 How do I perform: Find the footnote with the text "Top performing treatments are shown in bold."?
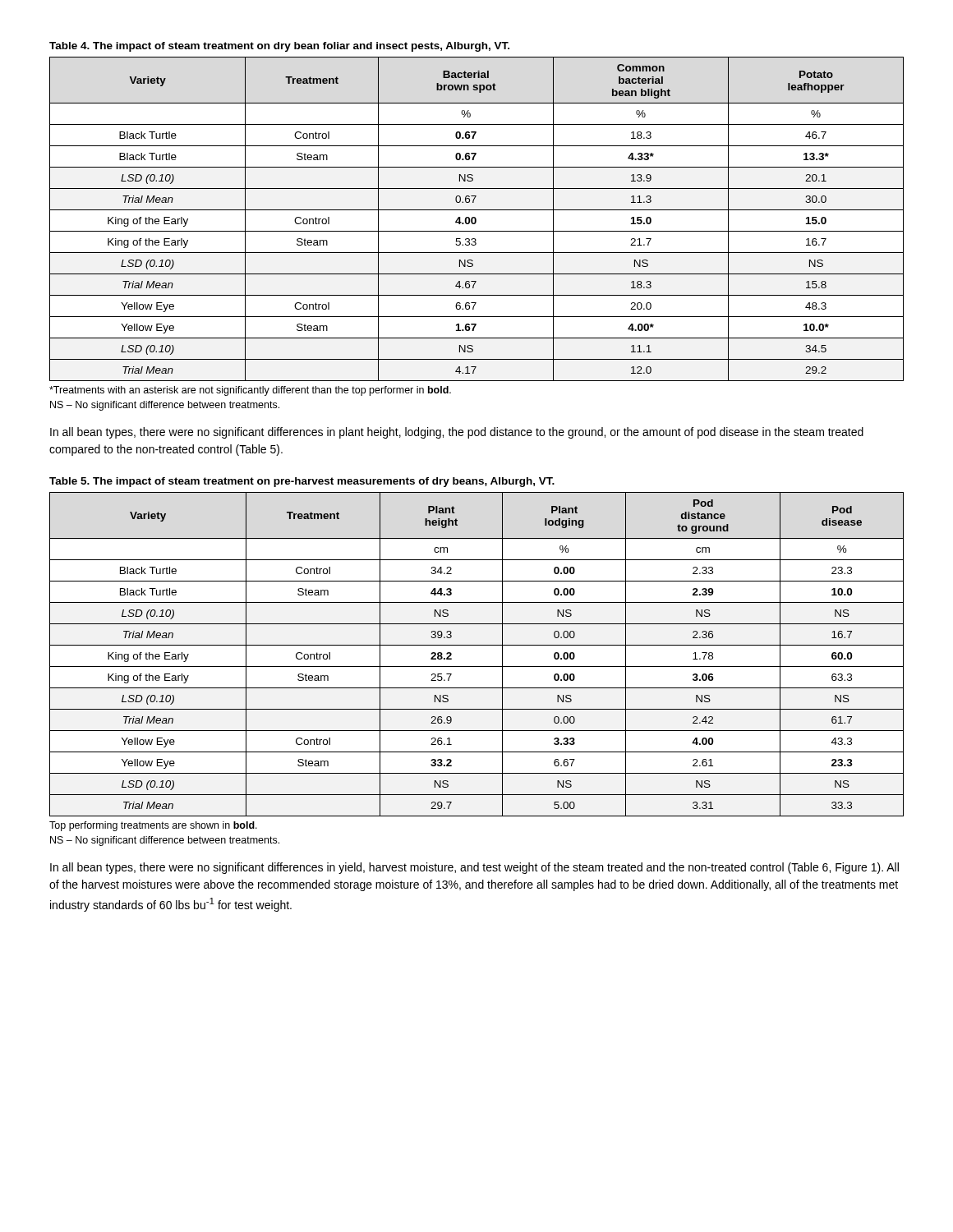pyautogui.click(x=153, y=825)
